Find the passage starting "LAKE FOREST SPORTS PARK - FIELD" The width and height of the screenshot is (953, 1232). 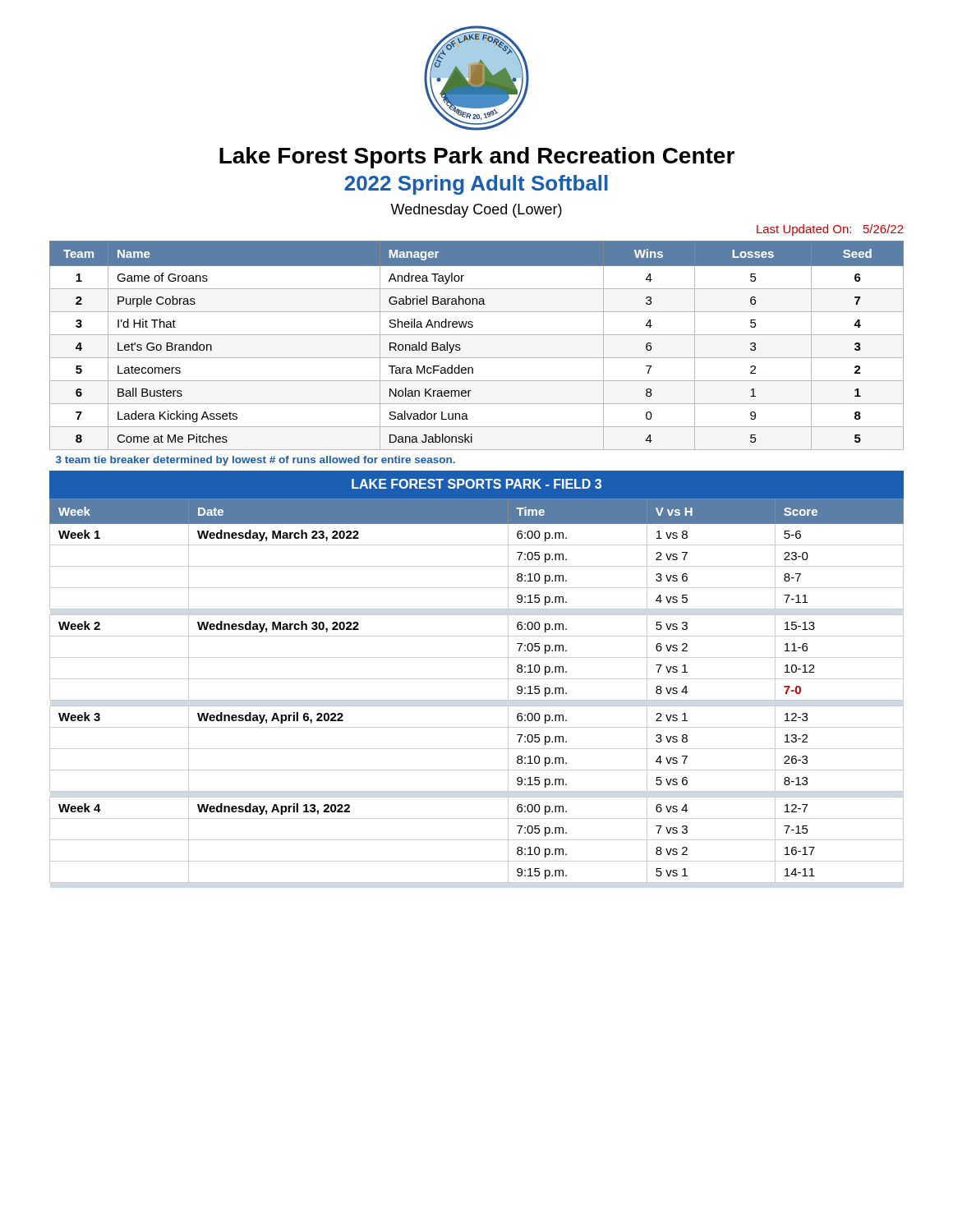[476, 484]
